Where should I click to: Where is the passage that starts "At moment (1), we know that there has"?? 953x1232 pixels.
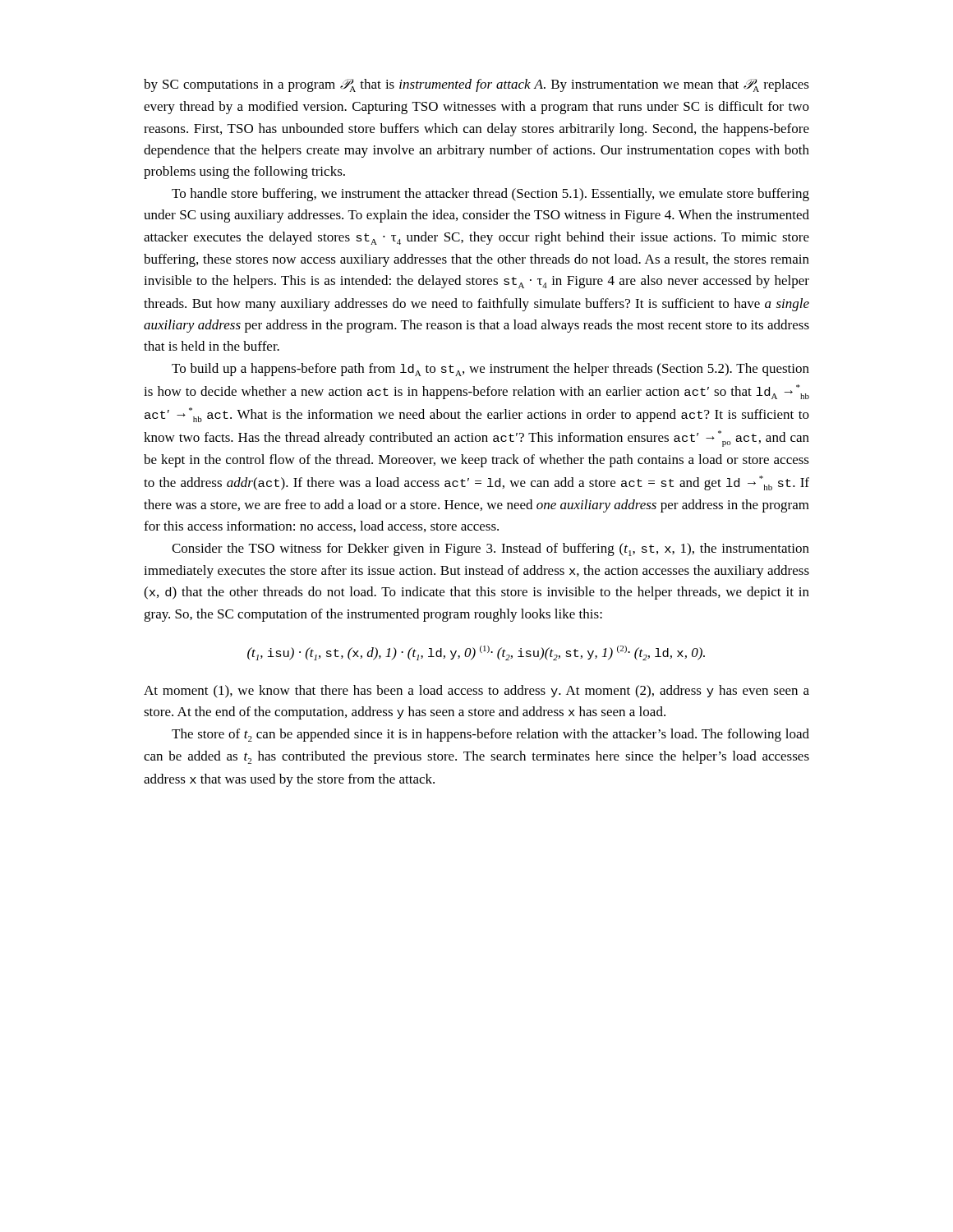tap(476, 735)
